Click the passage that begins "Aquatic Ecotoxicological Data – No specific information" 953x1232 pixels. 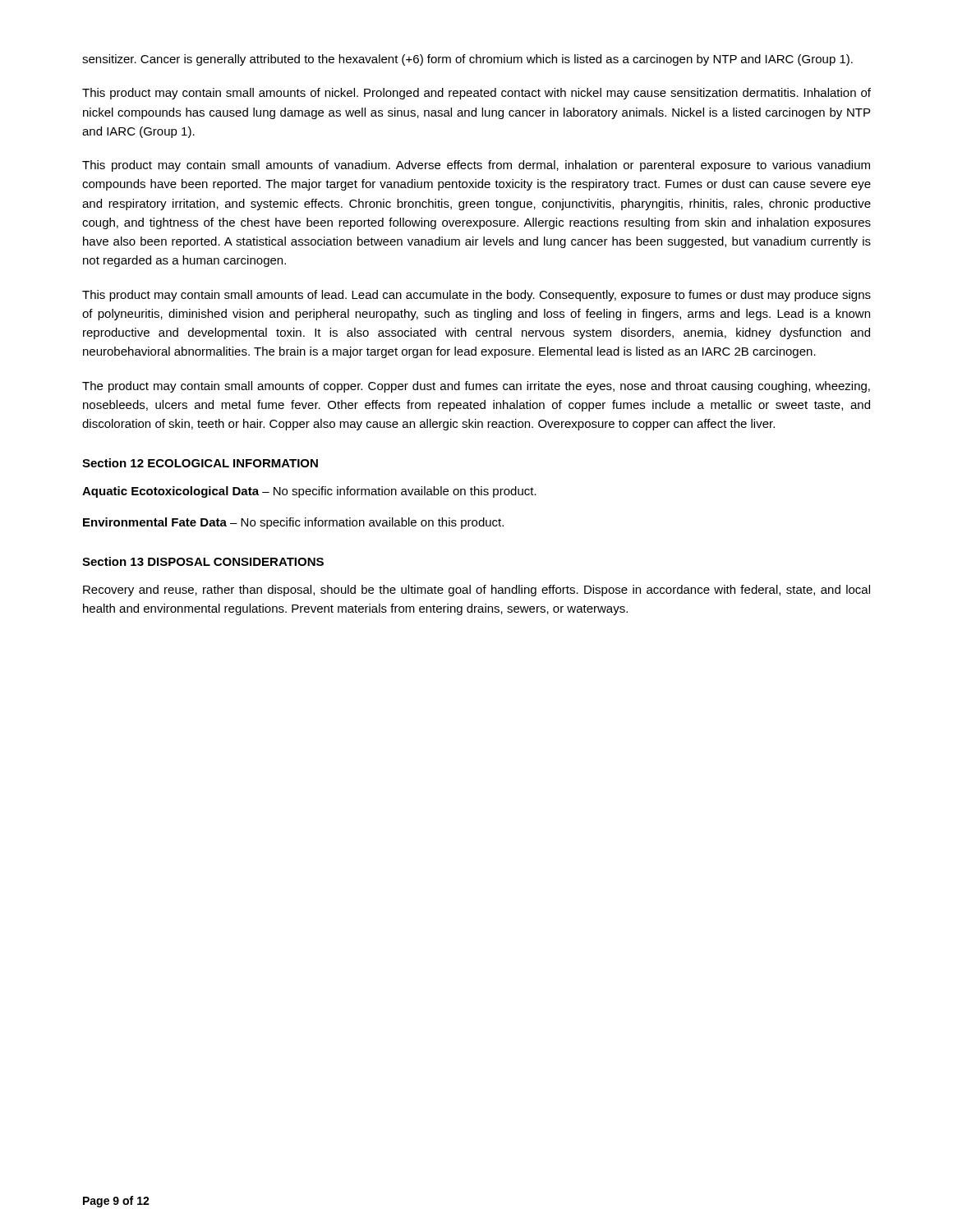pyautogui.click(x=310, y=491)
